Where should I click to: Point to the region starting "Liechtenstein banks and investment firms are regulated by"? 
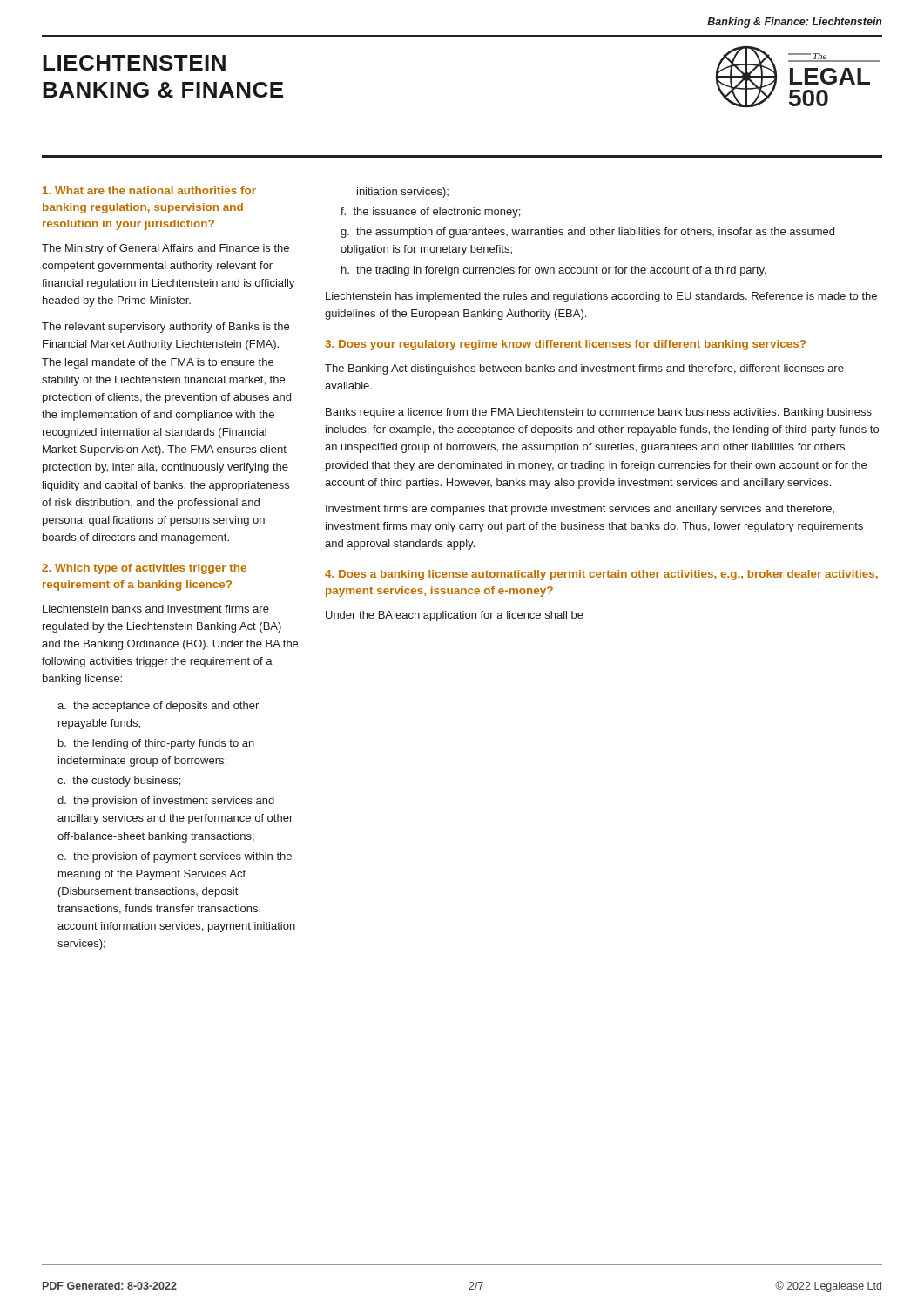[170, 644]
